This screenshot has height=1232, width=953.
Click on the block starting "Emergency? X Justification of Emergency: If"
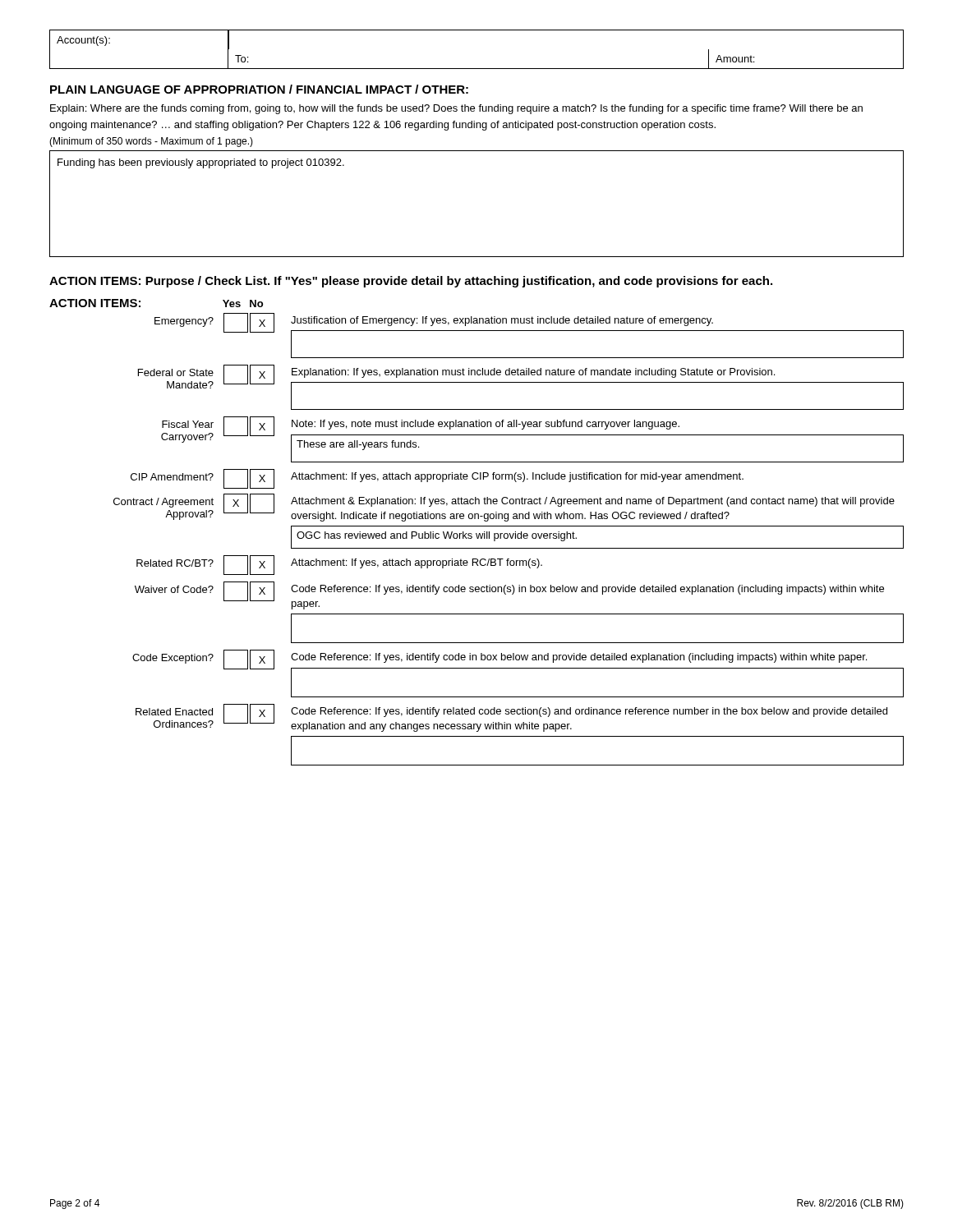(476, 336)
